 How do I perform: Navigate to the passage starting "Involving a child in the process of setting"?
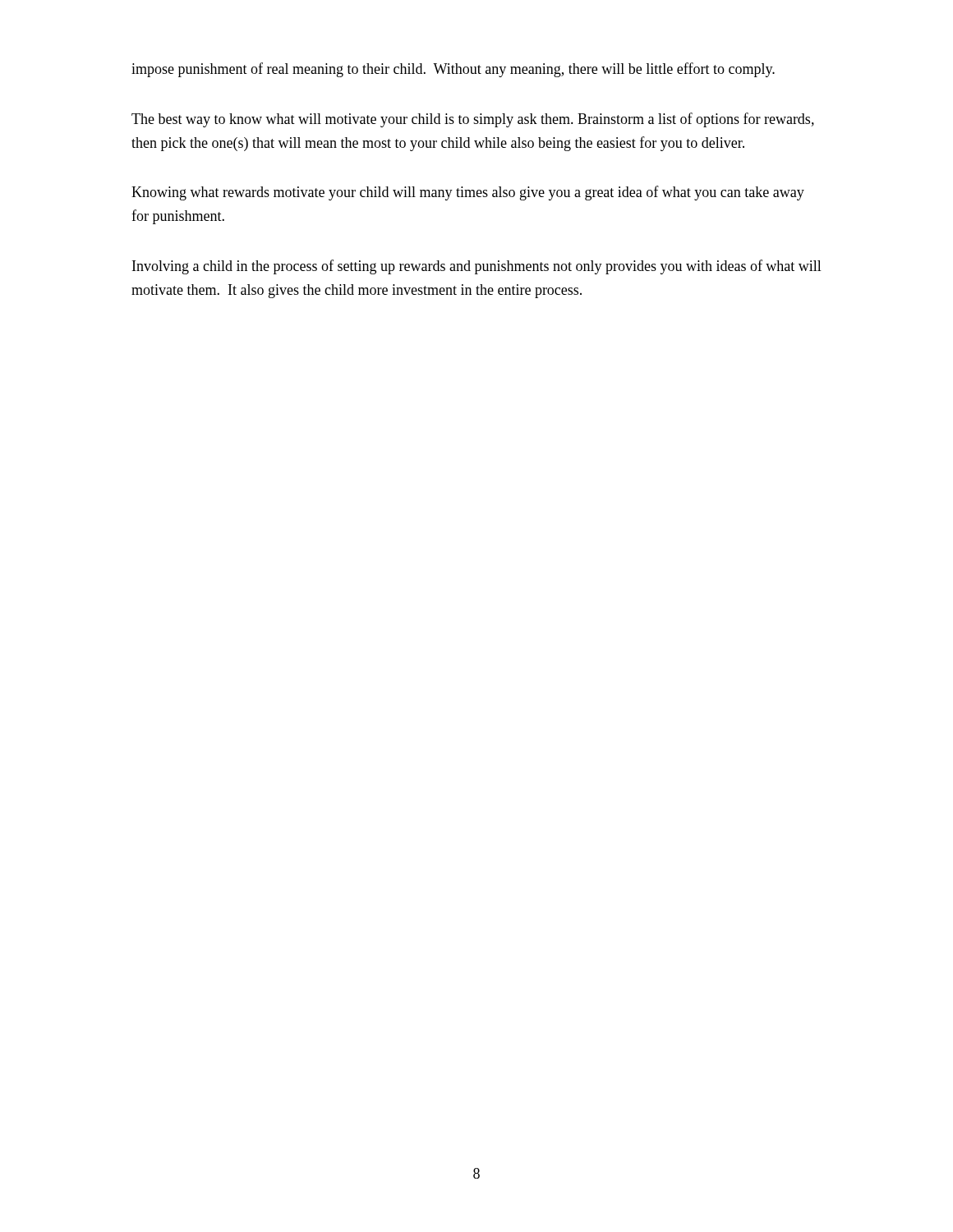pyautogui.click(x=476, y=278)
